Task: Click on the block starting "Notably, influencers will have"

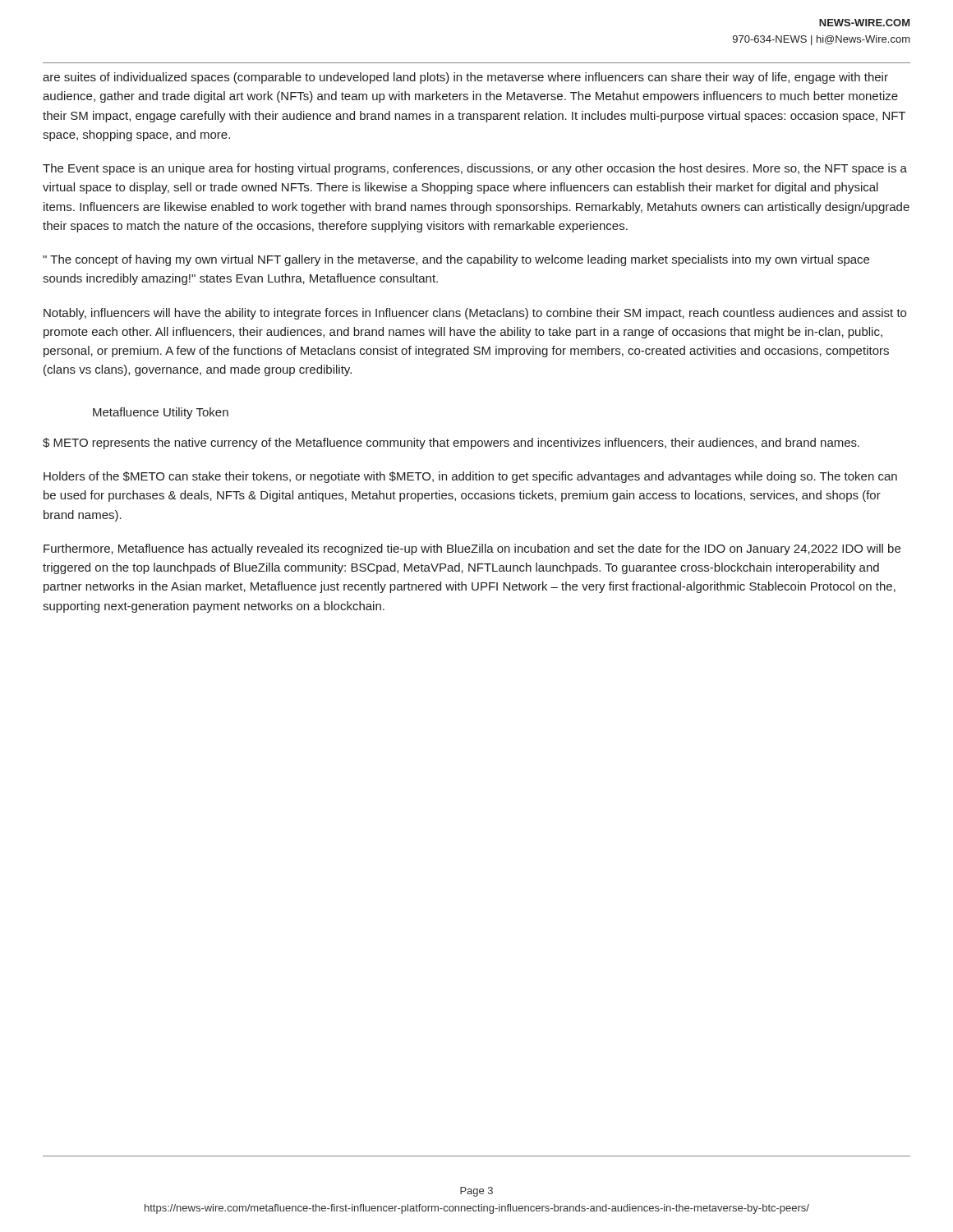Action: coord(475,341)
